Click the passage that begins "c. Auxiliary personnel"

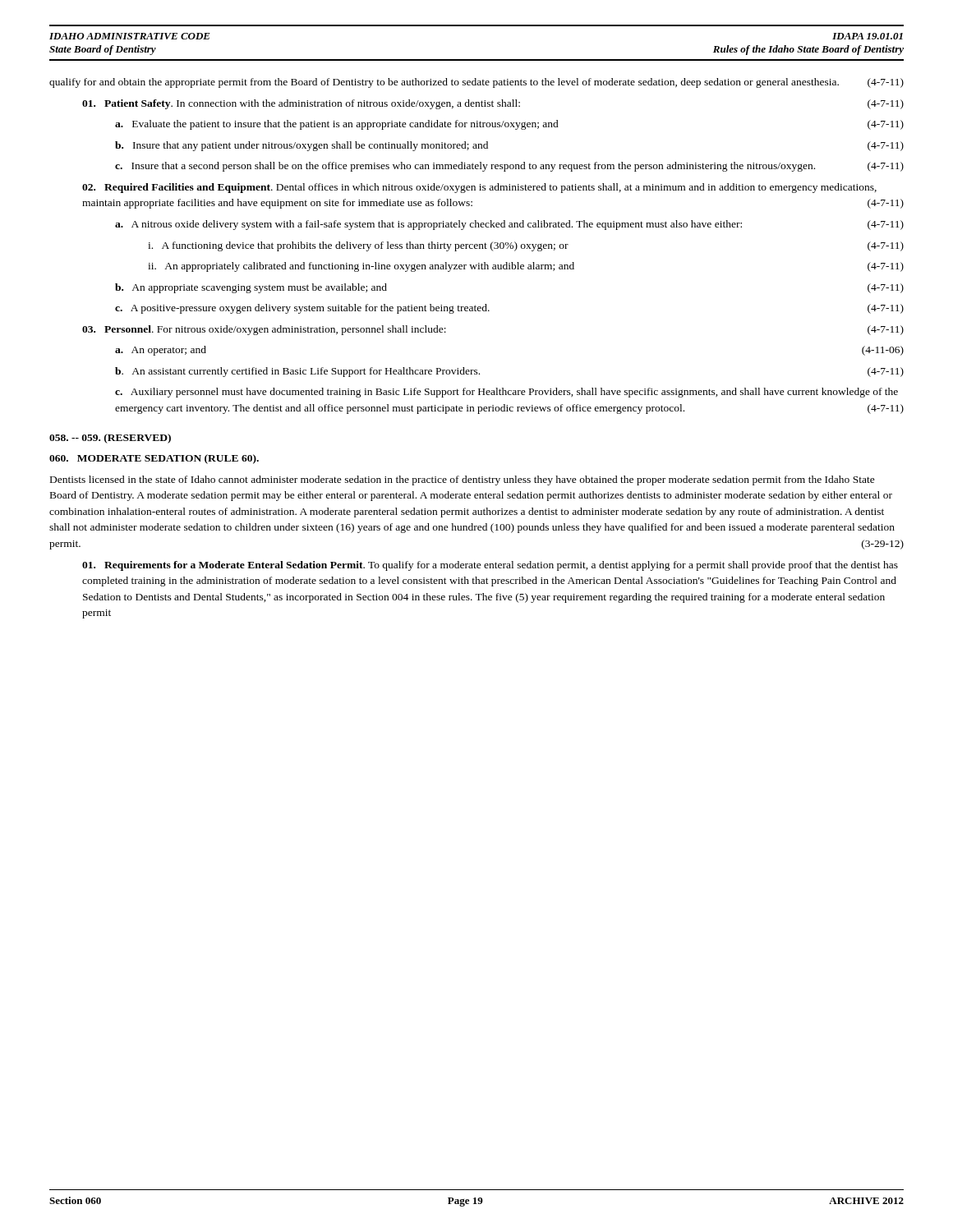(509, 401)
